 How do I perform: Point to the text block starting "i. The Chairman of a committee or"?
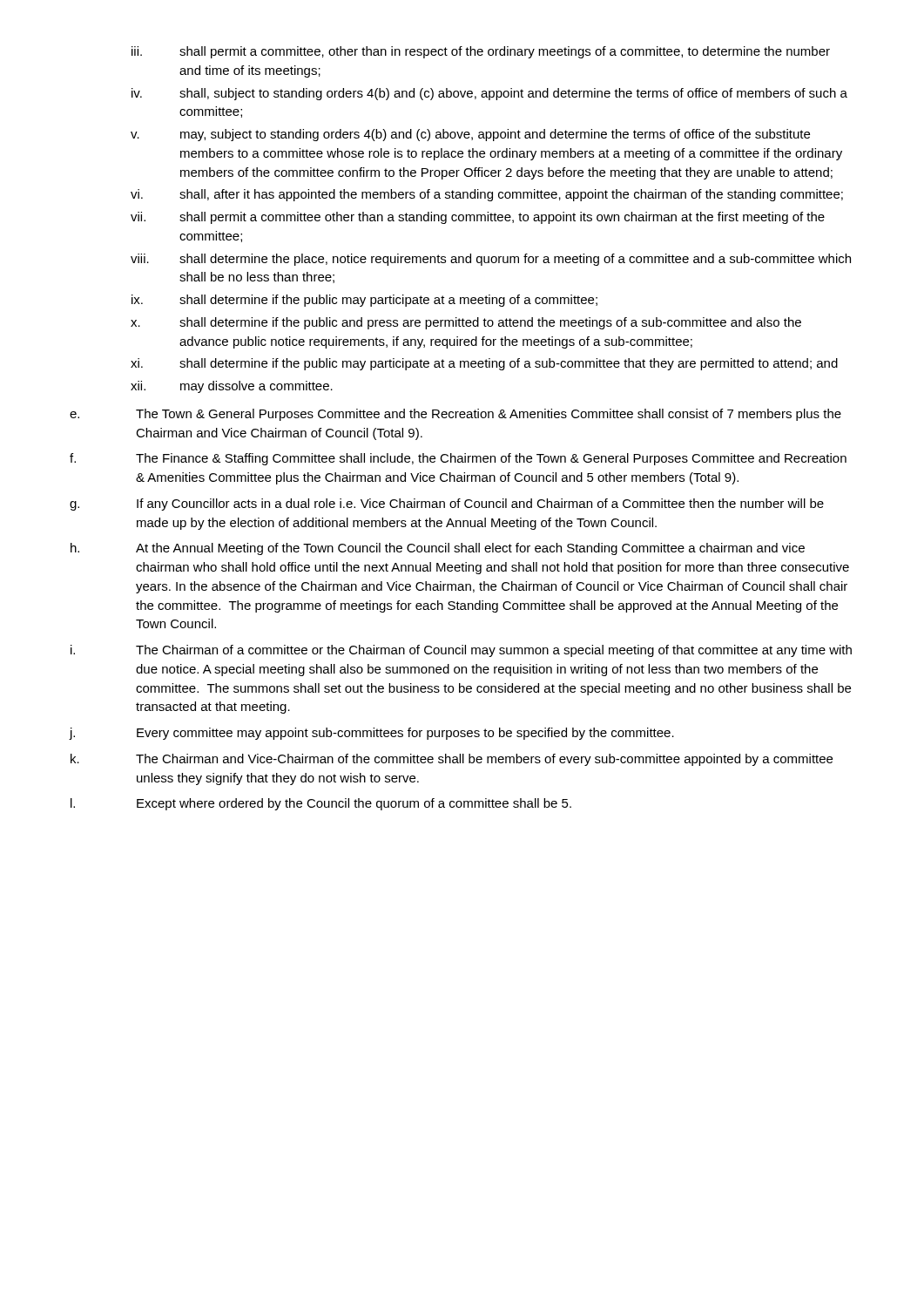click(462, 678)
